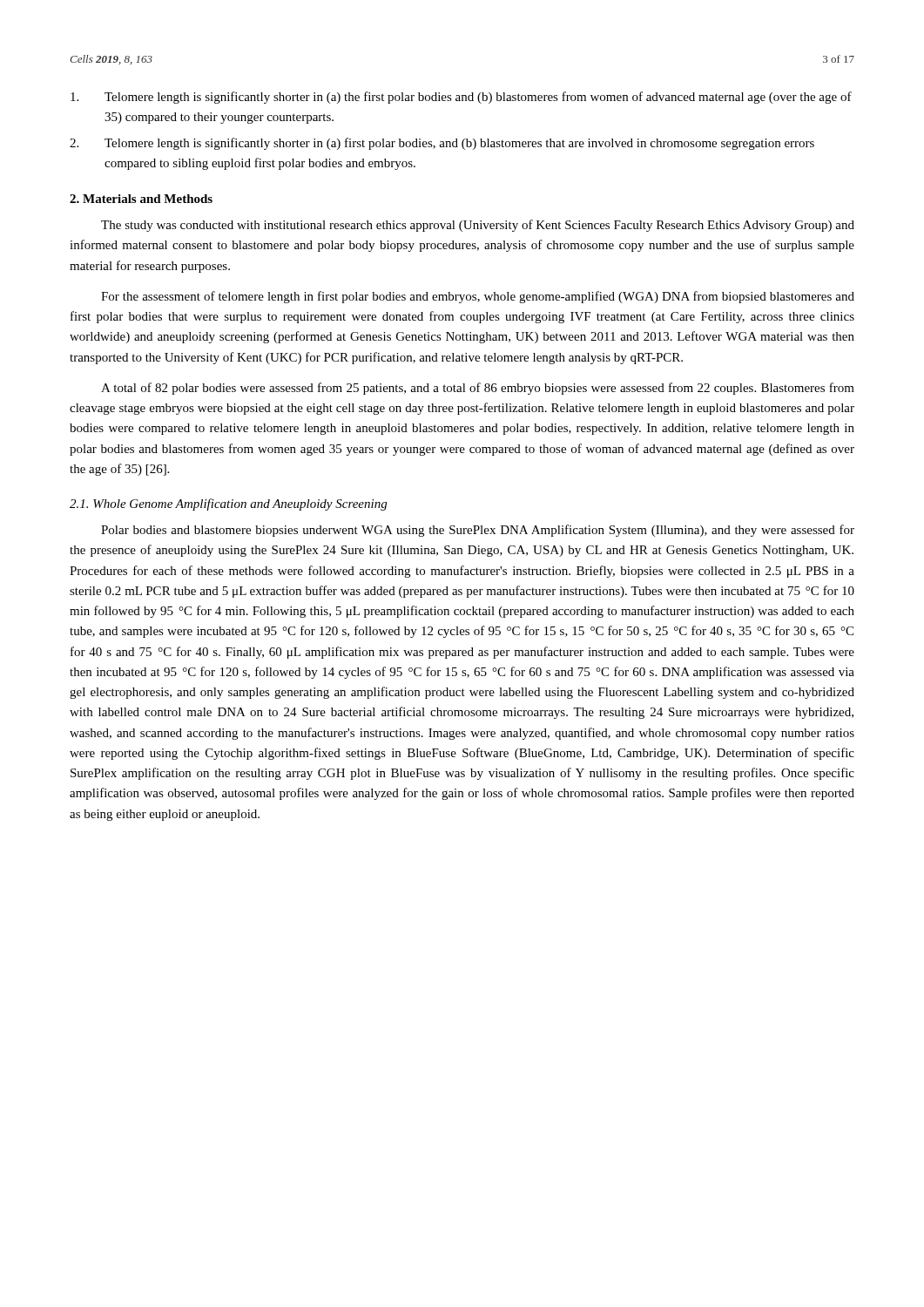This screenshot has height=1307, width=924.
Task: Point to the passage starting "The study was"
Action: point(462,245)
